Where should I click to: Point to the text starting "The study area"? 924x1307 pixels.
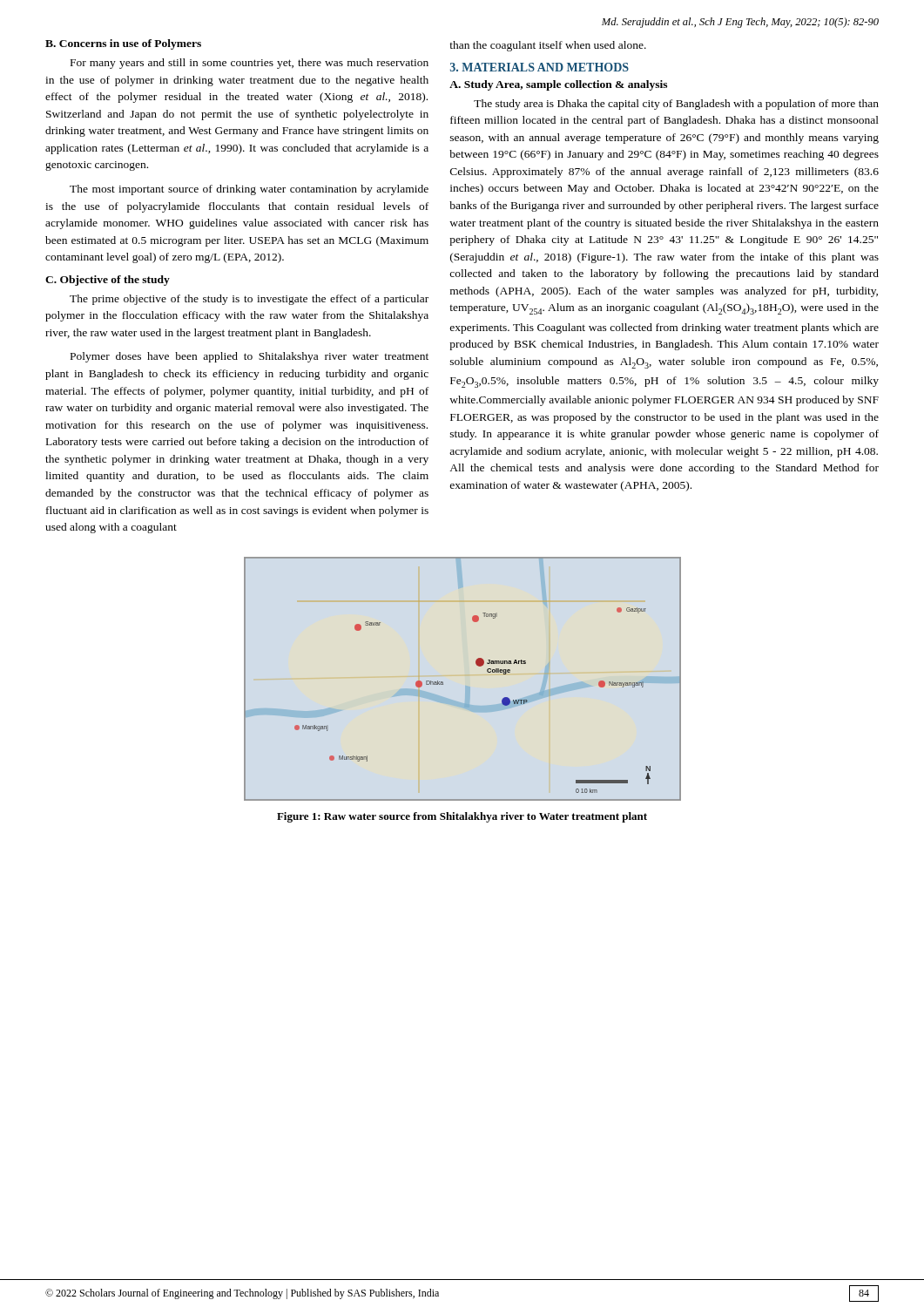point(664,294)
